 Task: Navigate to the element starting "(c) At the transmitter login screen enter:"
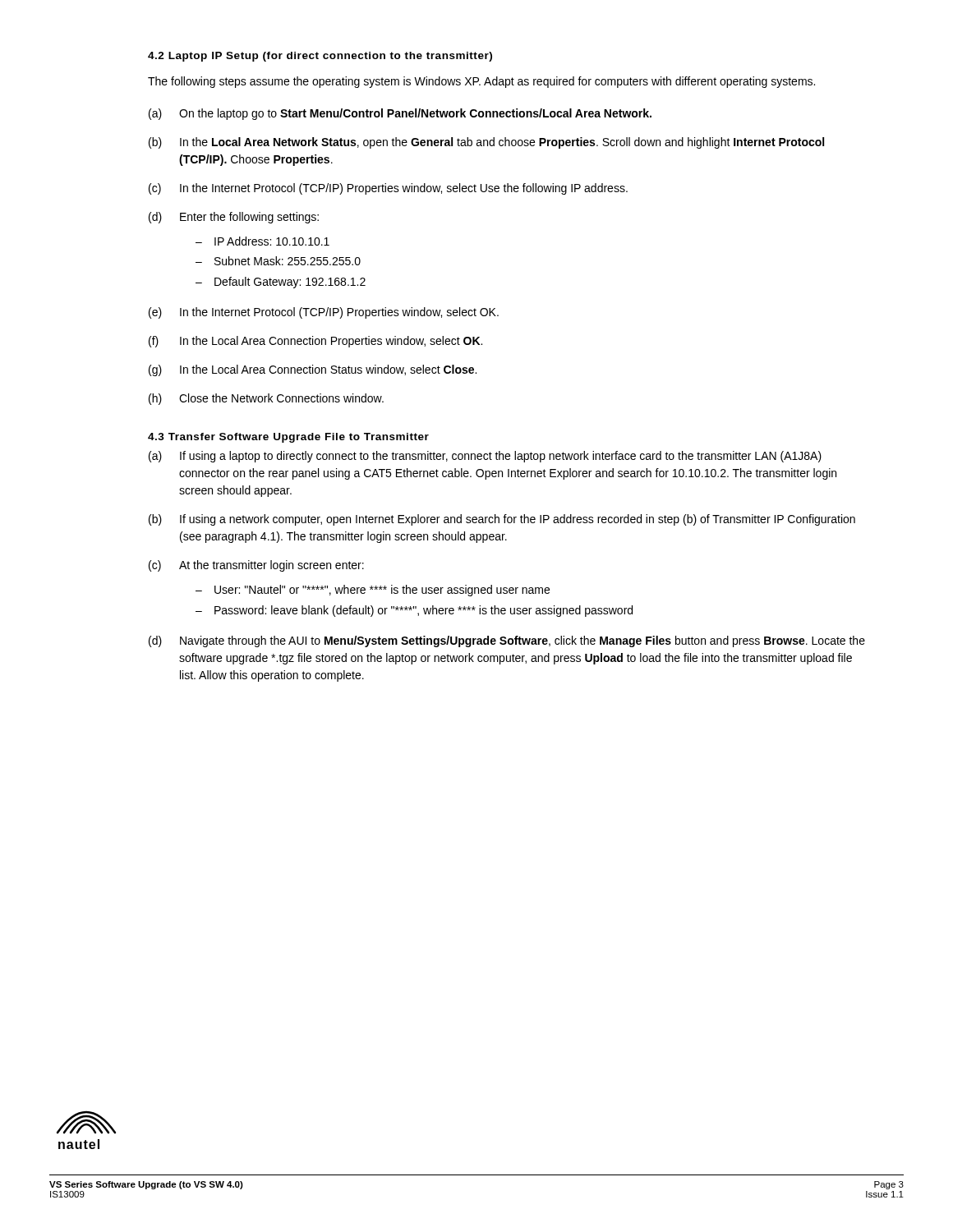tap(509, 589)
